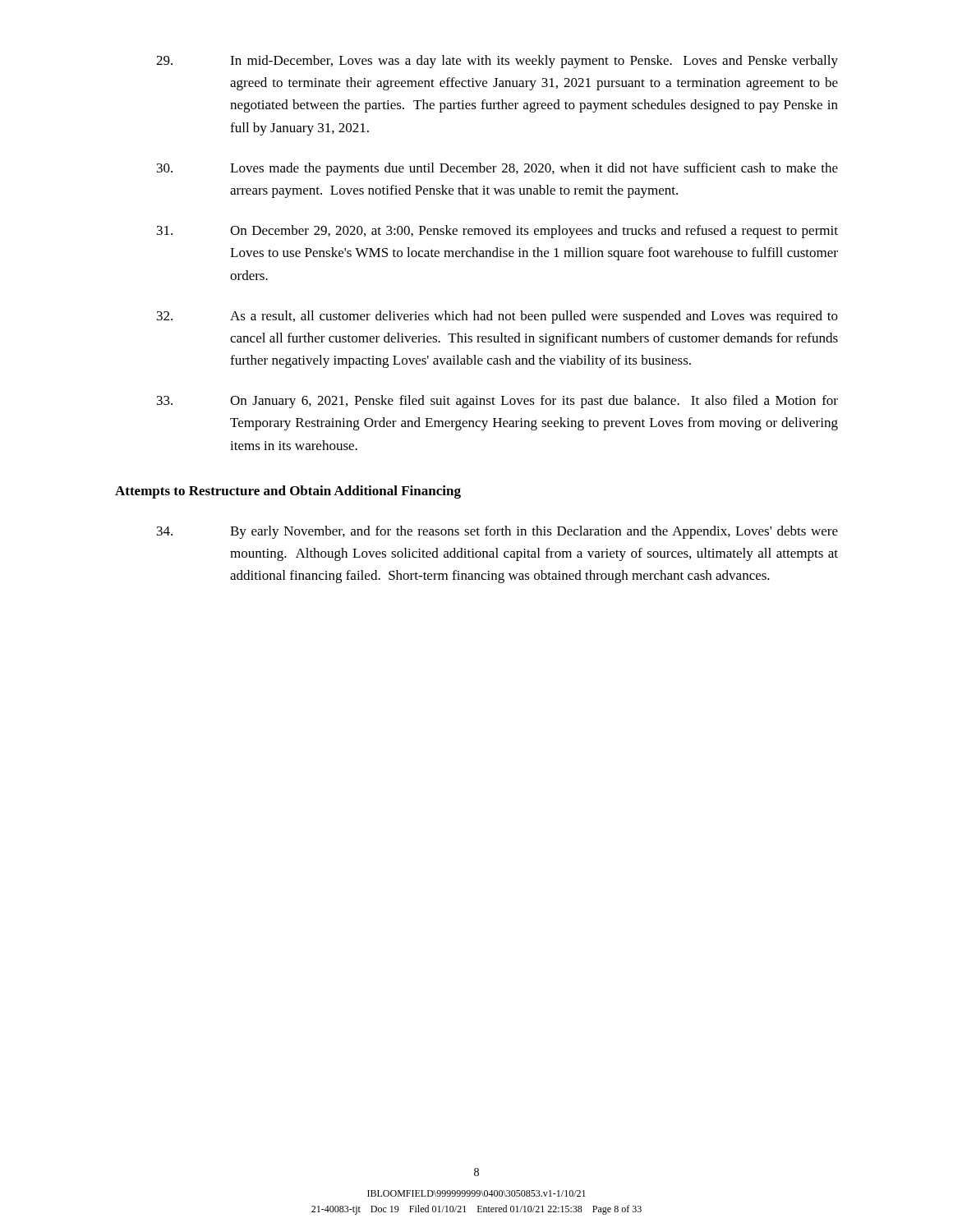The height and width of the screenshot is (1232, 953).
Task: Where is the passage that starts "31. On December 29, 2020, at 3:00, Penske"?
Action: point(476,253)
